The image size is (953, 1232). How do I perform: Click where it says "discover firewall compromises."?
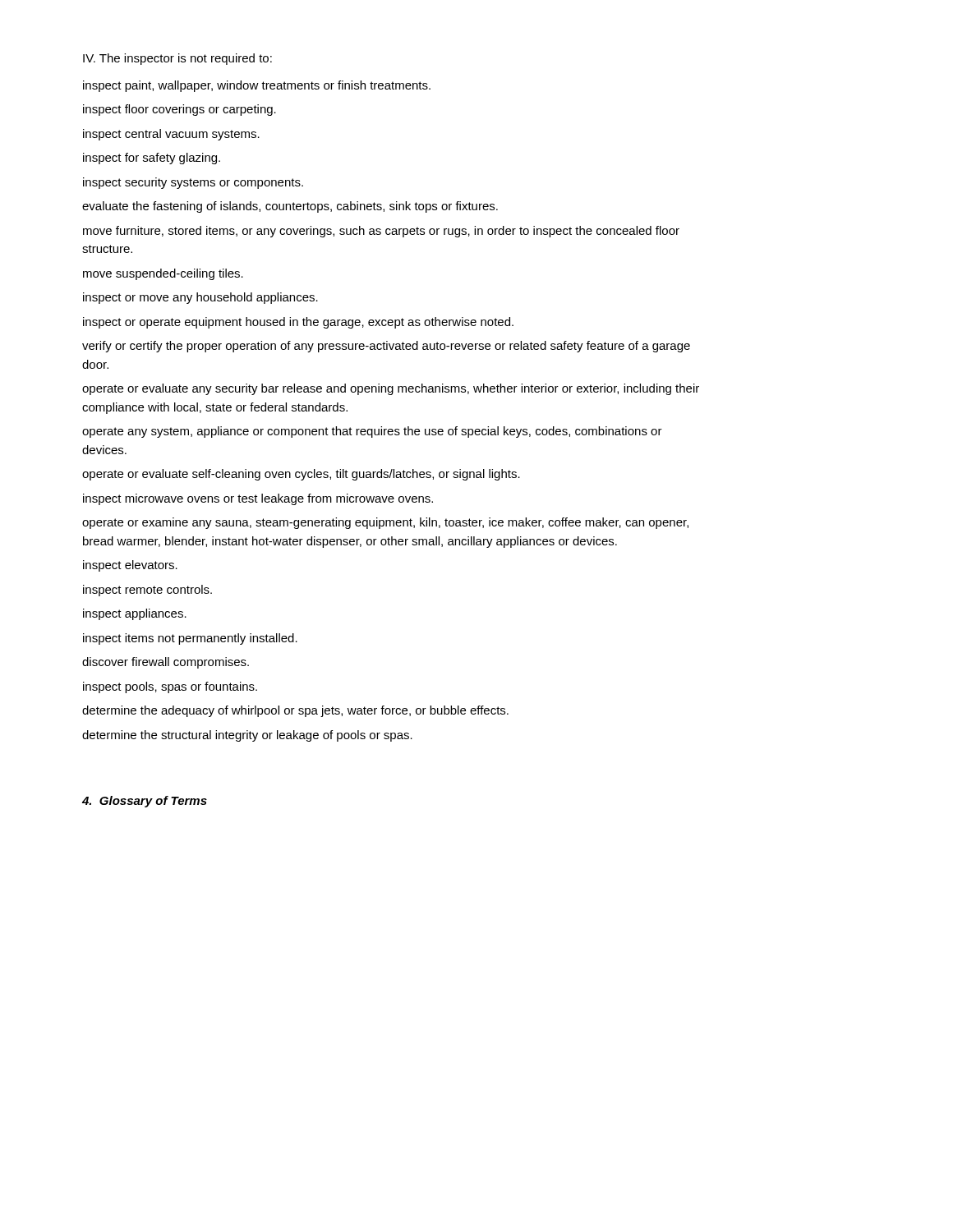(x=166, y=662)
